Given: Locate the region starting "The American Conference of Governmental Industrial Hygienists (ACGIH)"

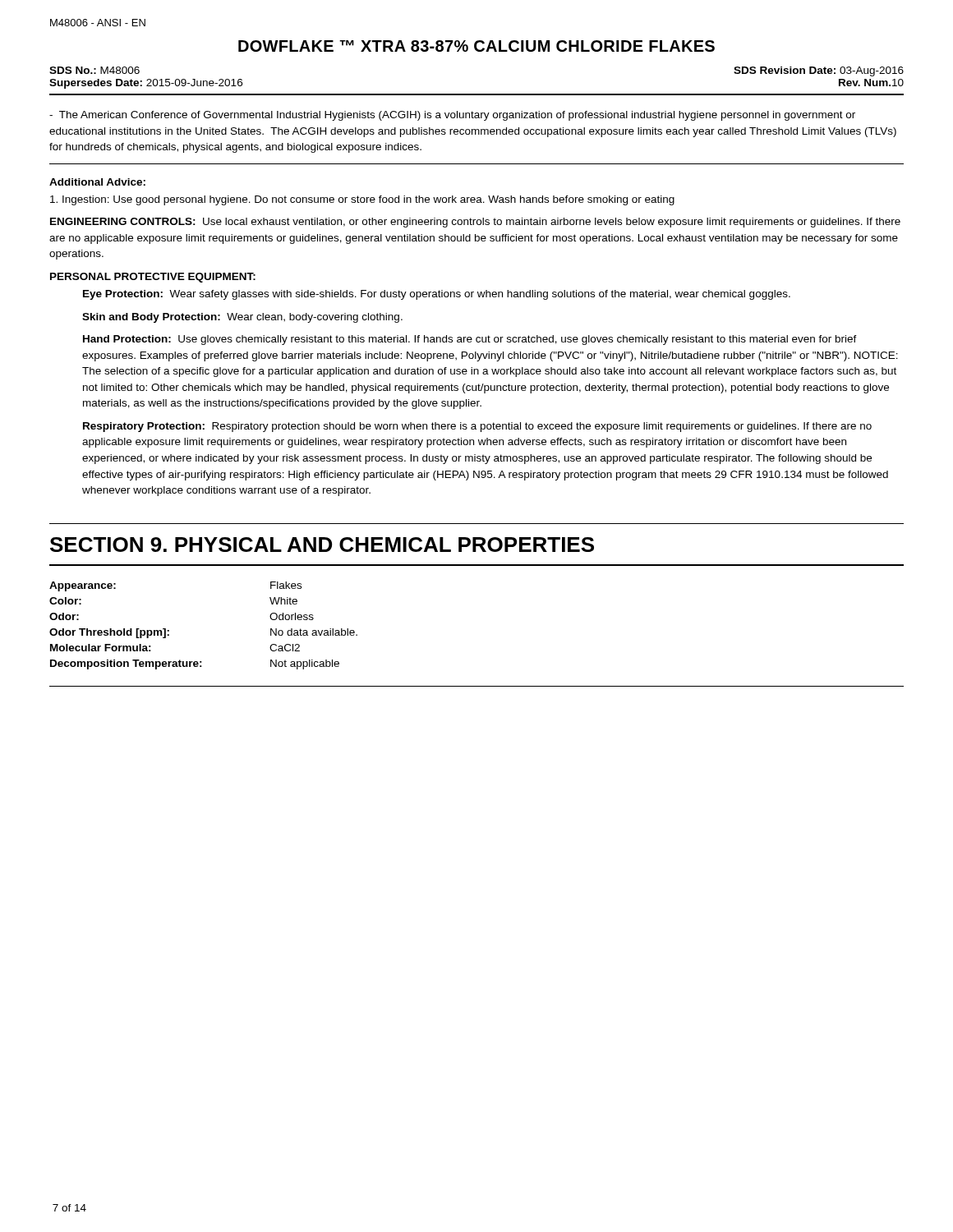Looking at the screenshot, I should point(473,131).
